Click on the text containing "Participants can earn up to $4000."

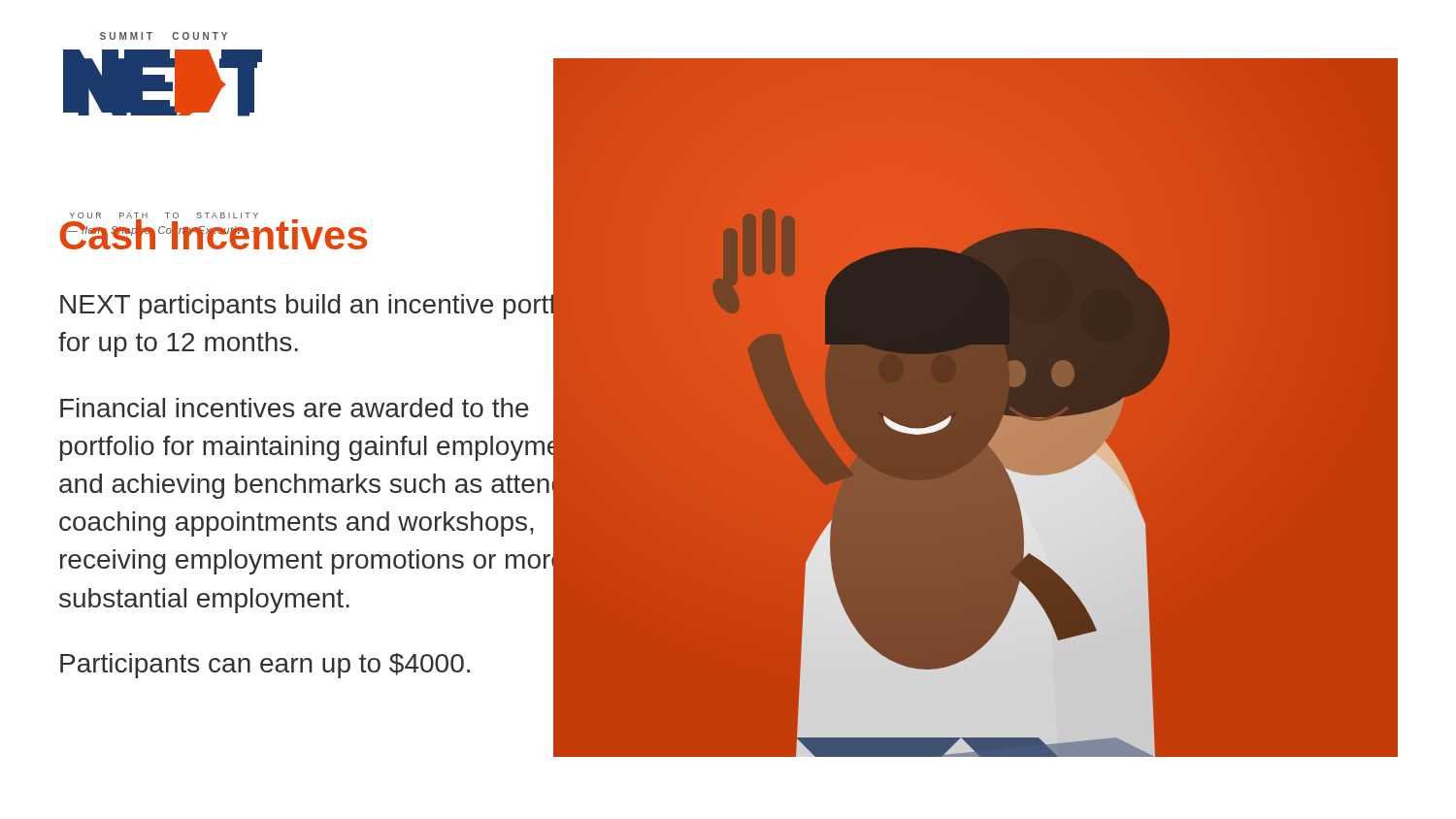pos(265,663)
